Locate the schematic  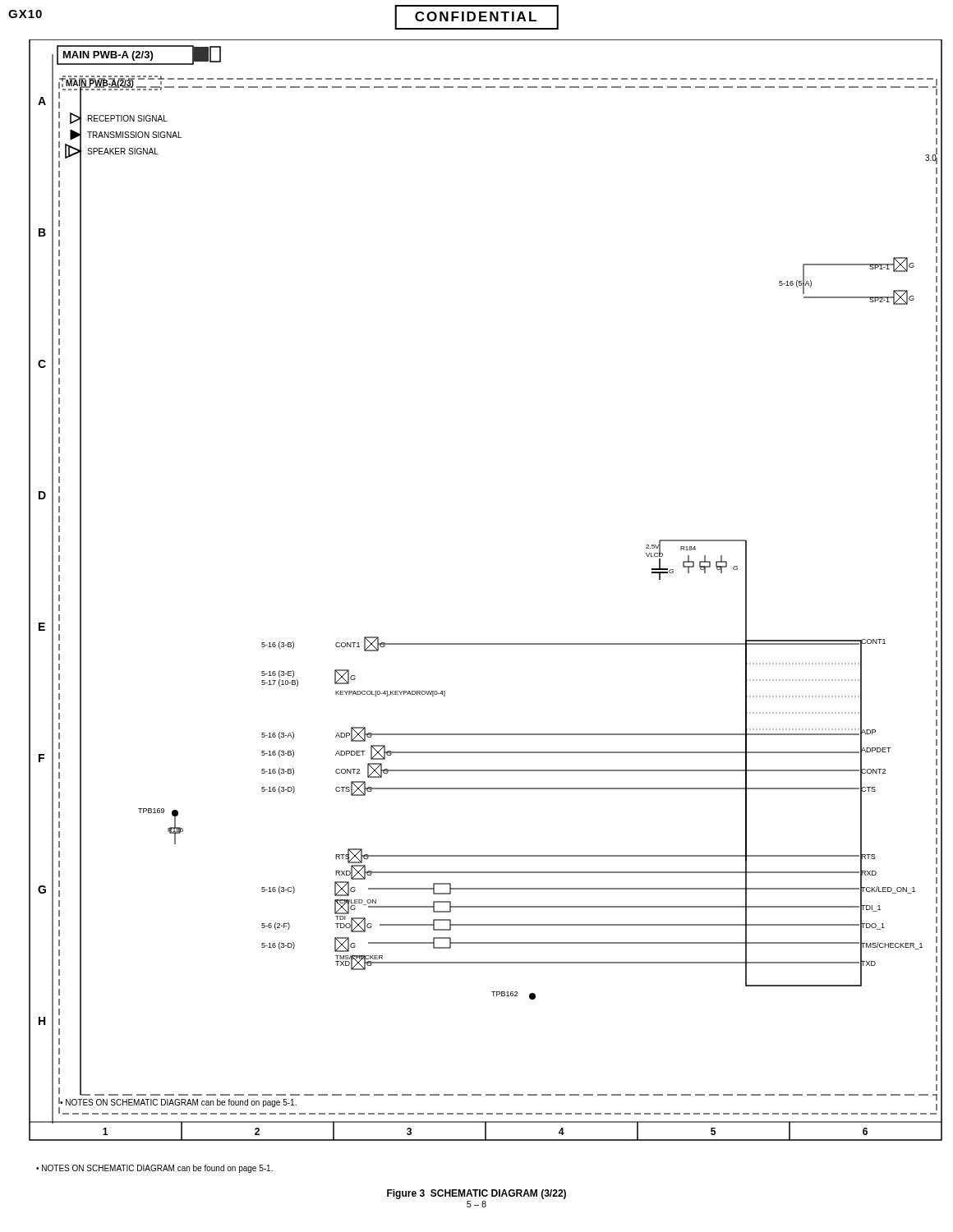[x=476, y=613]
